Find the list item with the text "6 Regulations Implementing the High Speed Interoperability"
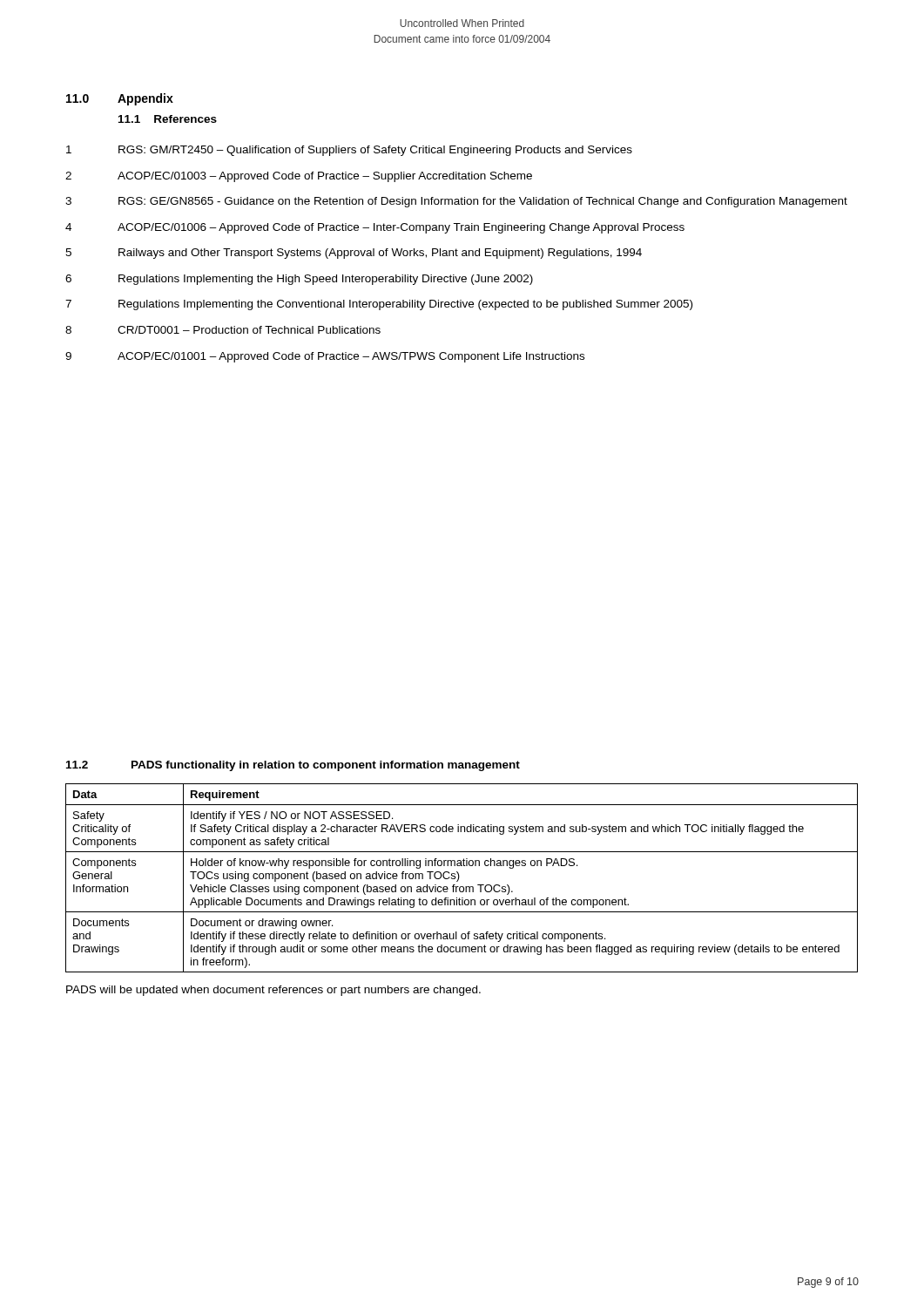Screen dimensions: 1307x924 462,278
